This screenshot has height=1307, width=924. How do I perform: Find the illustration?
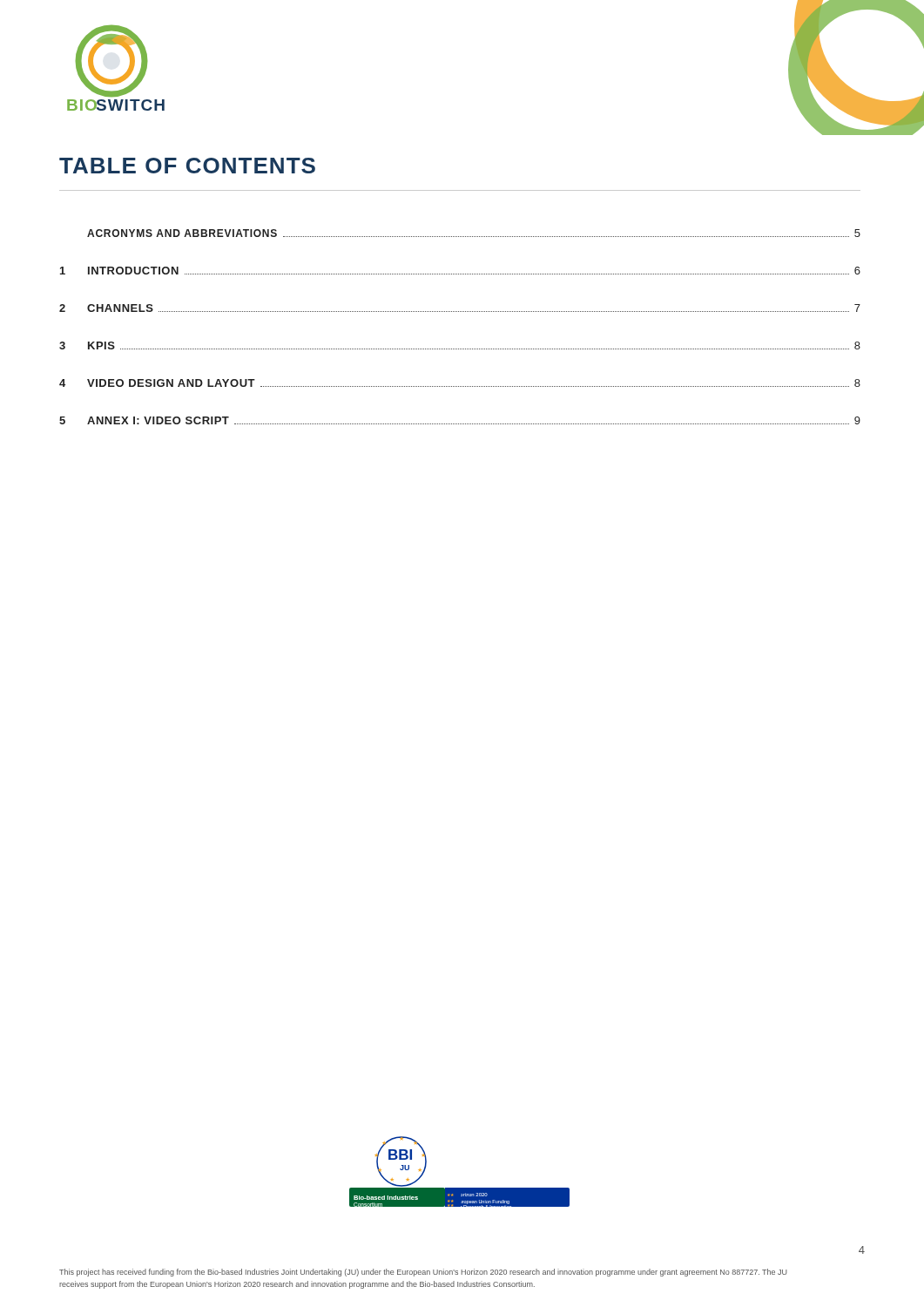(833, 68)
